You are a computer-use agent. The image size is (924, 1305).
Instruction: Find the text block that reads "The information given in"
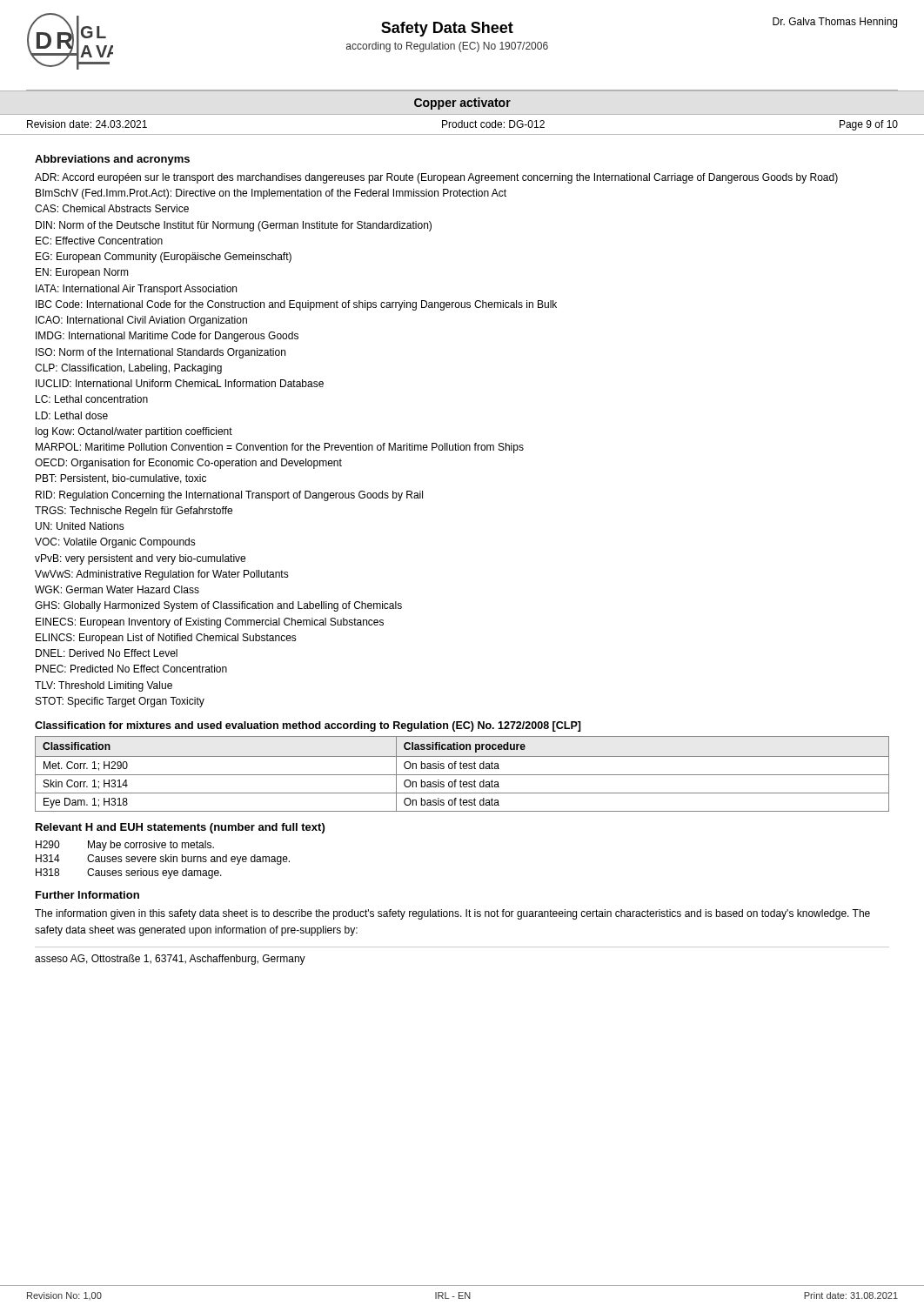click(x=453, y=922)
